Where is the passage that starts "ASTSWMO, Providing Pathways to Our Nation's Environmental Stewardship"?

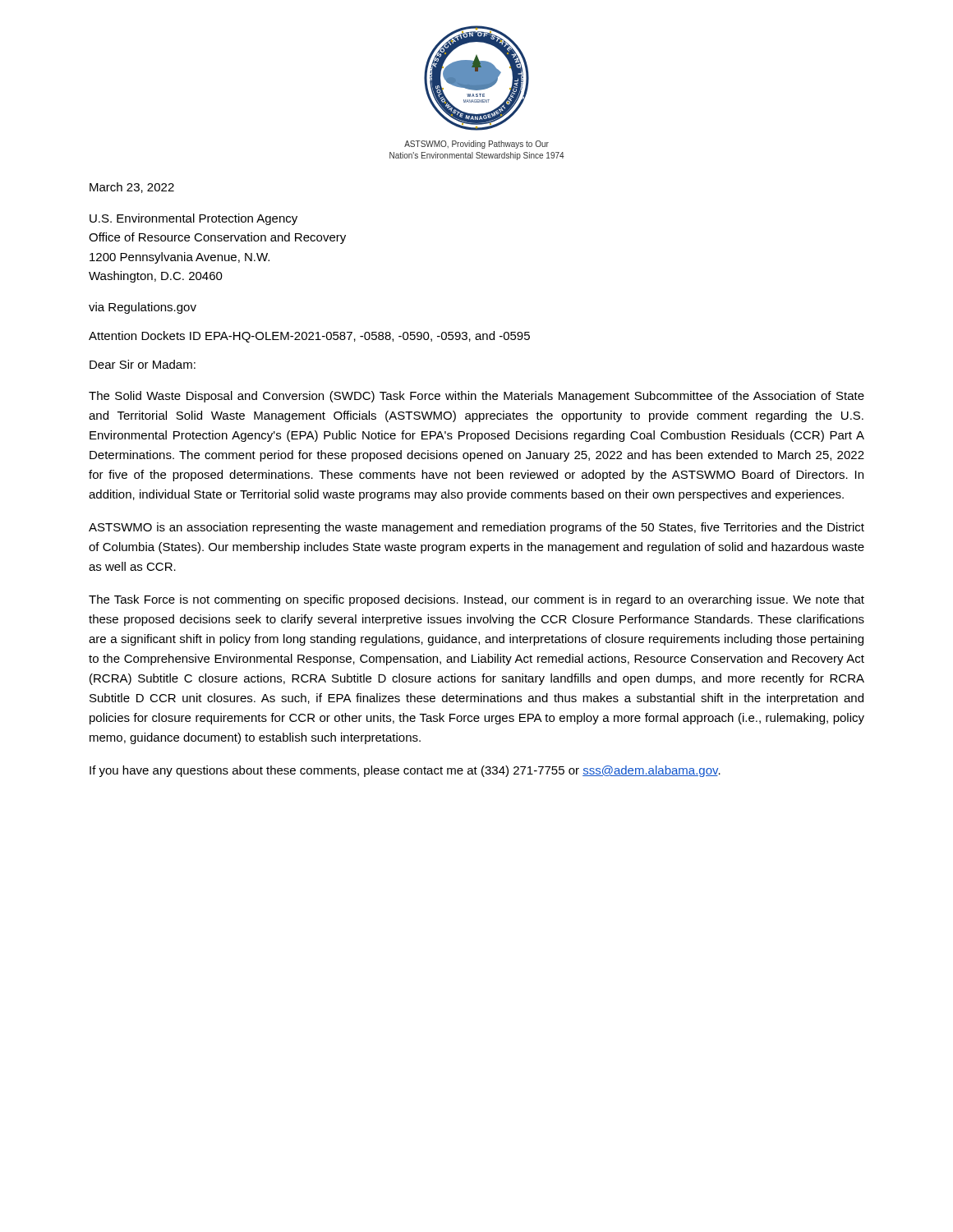[x=476, y=150]
